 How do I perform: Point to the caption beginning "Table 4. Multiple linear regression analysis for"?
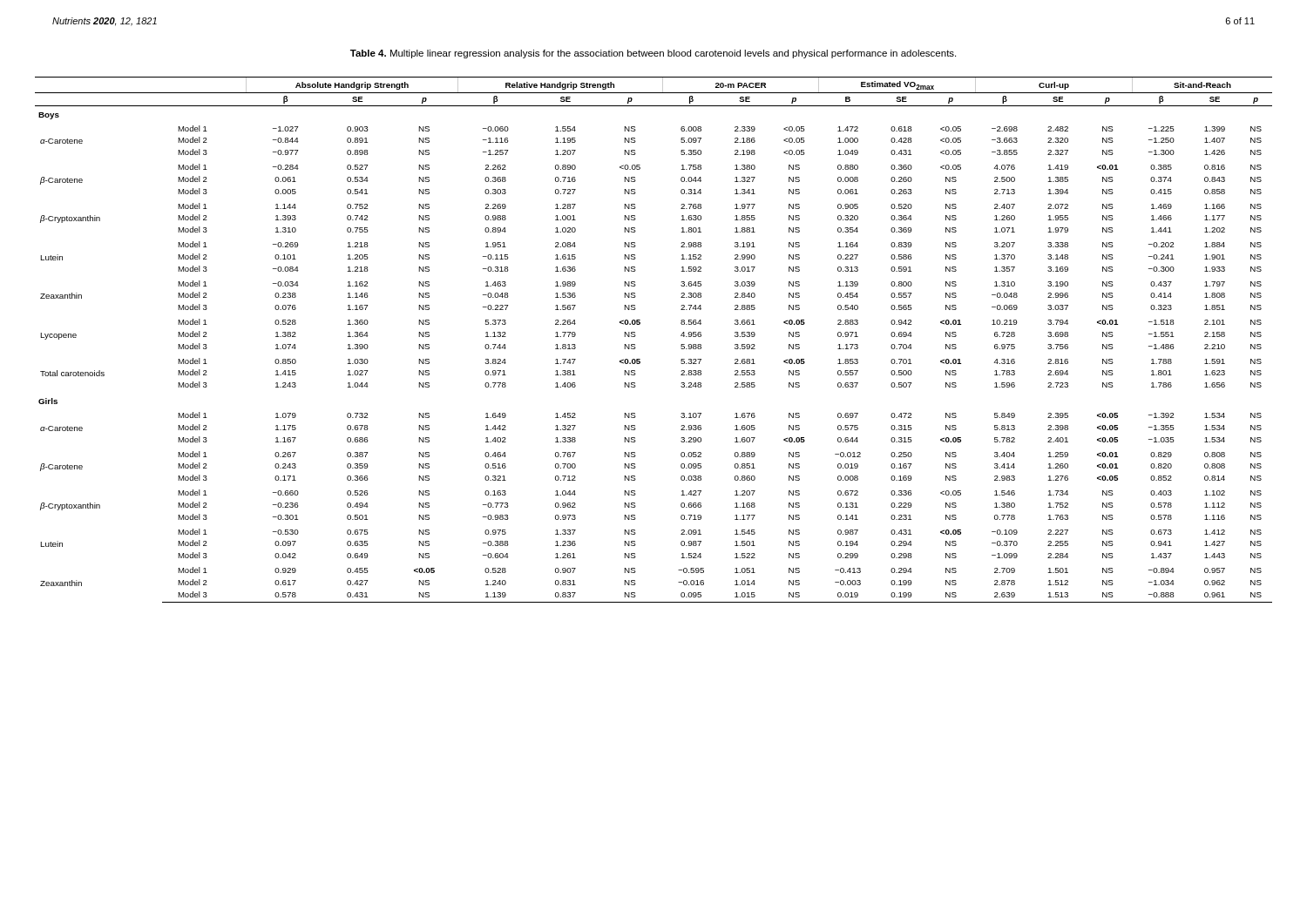pyautogui.click(x=654, y=53)
